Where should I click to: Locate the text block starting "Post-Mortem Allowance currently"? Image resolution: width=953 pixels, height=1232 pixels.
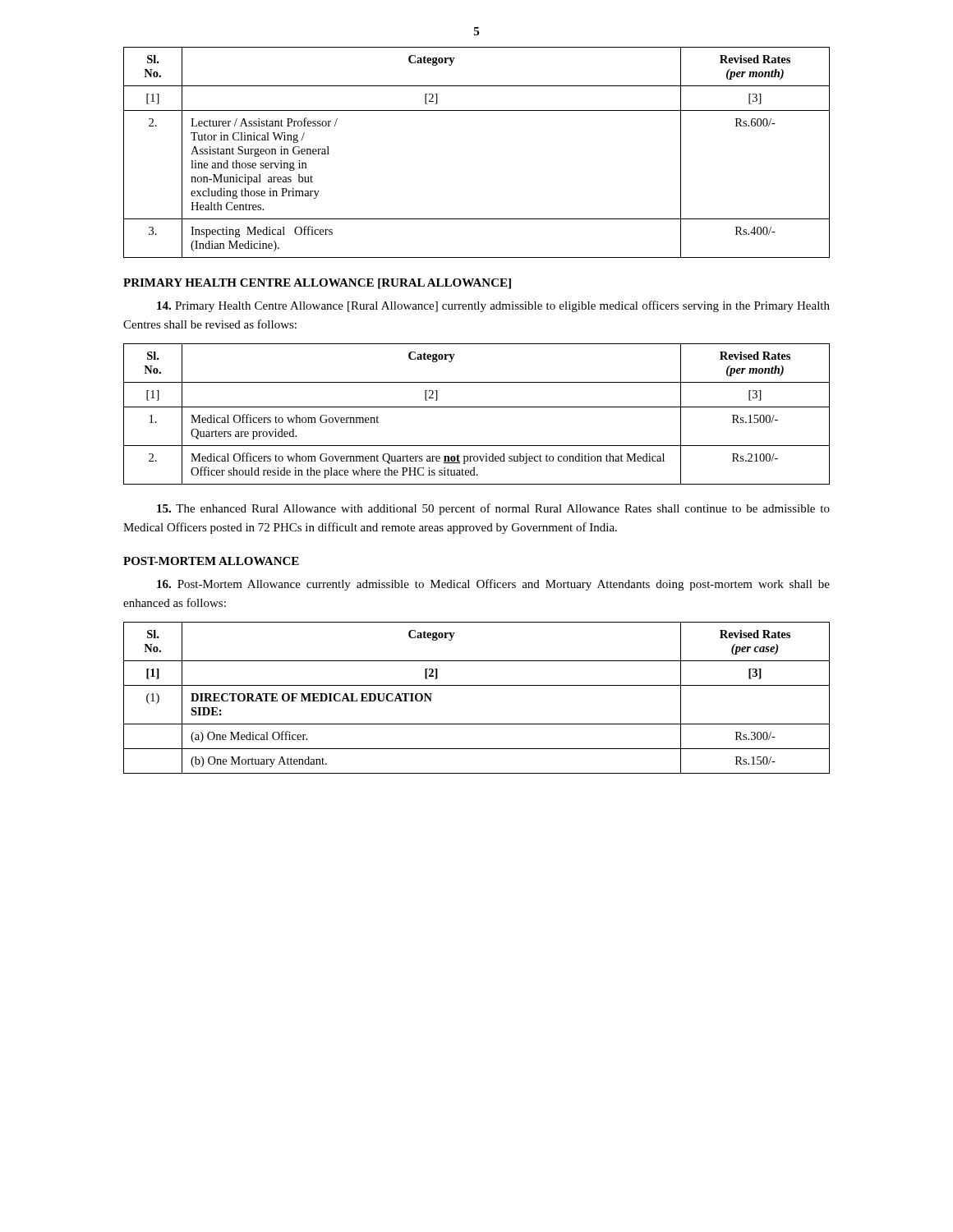(476, 593)
